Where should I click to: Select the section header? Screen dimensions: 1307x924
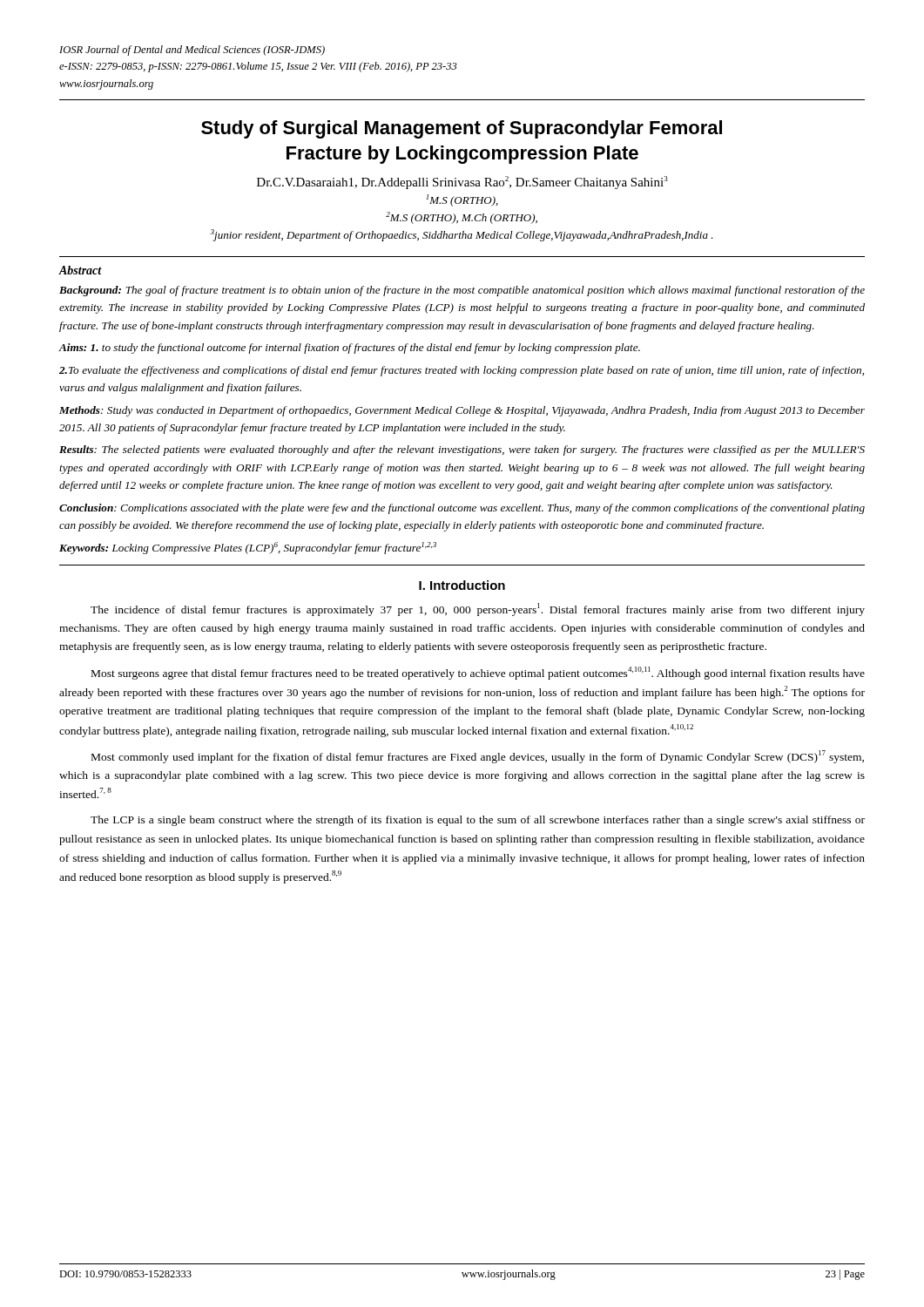click(462, 585)
